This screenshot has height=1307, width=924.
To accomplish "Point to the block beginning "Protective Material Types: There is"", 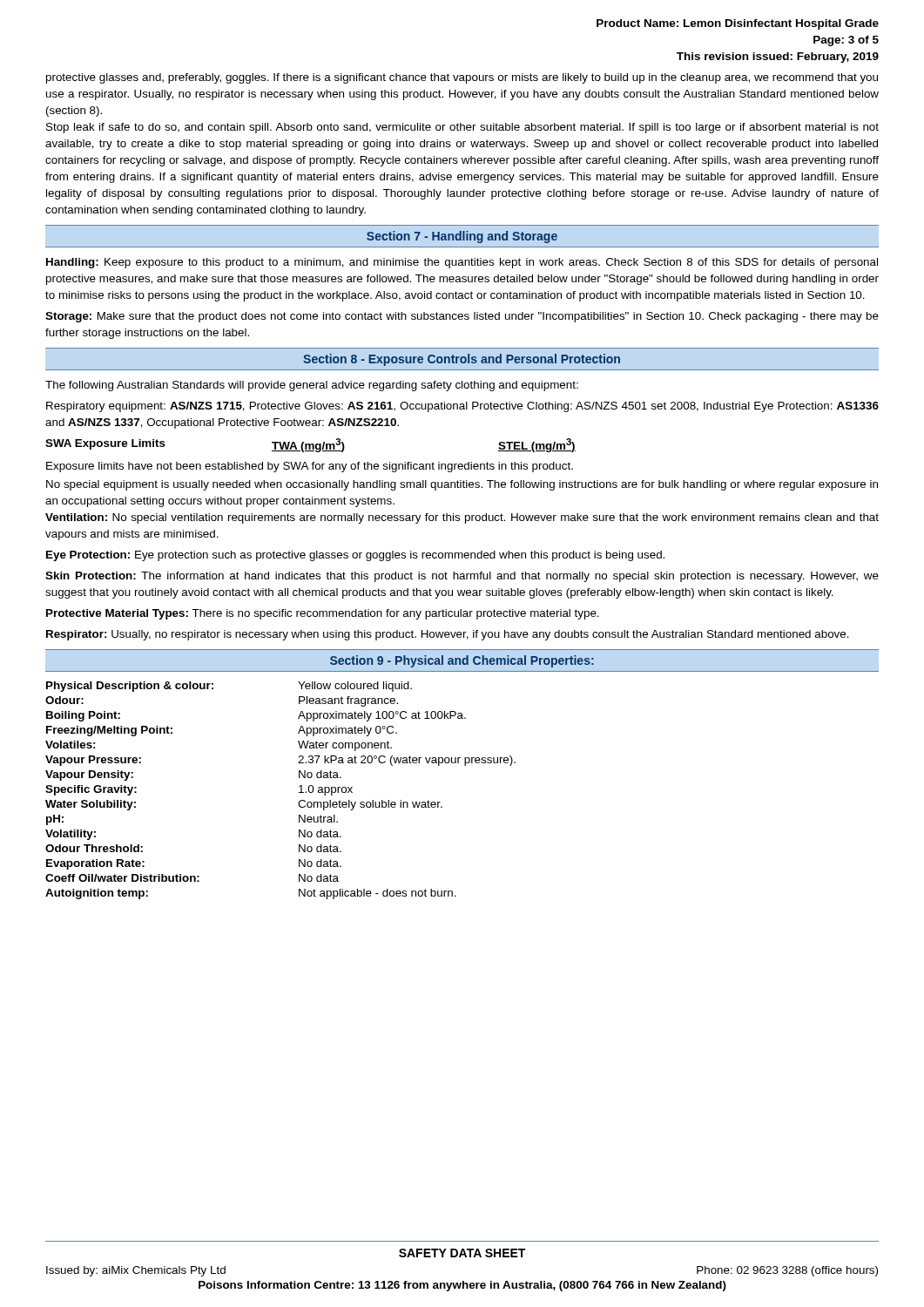I will [x=322, y=613].
